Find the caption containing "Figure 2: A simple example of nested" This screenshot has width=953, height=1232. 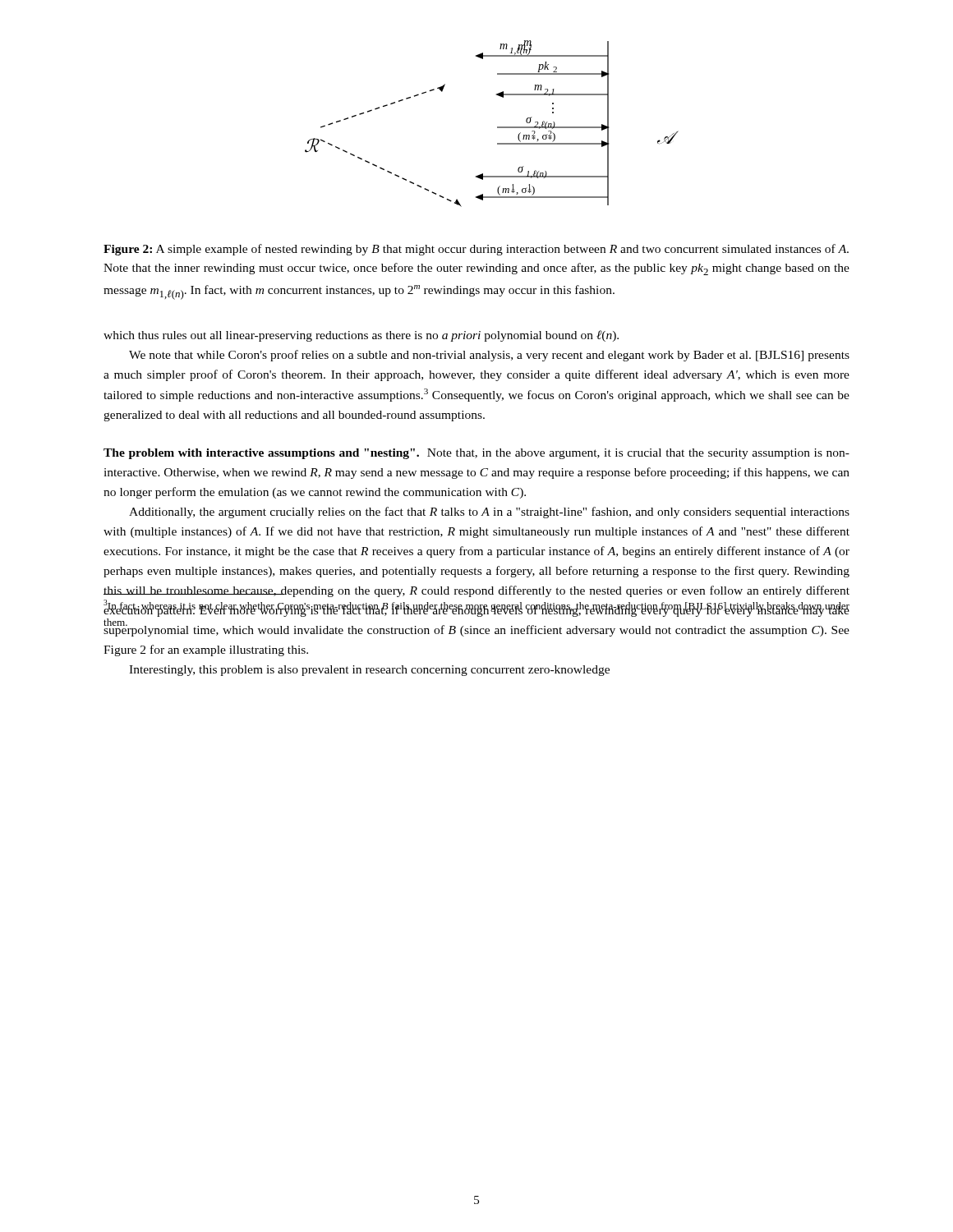(476, 271)
